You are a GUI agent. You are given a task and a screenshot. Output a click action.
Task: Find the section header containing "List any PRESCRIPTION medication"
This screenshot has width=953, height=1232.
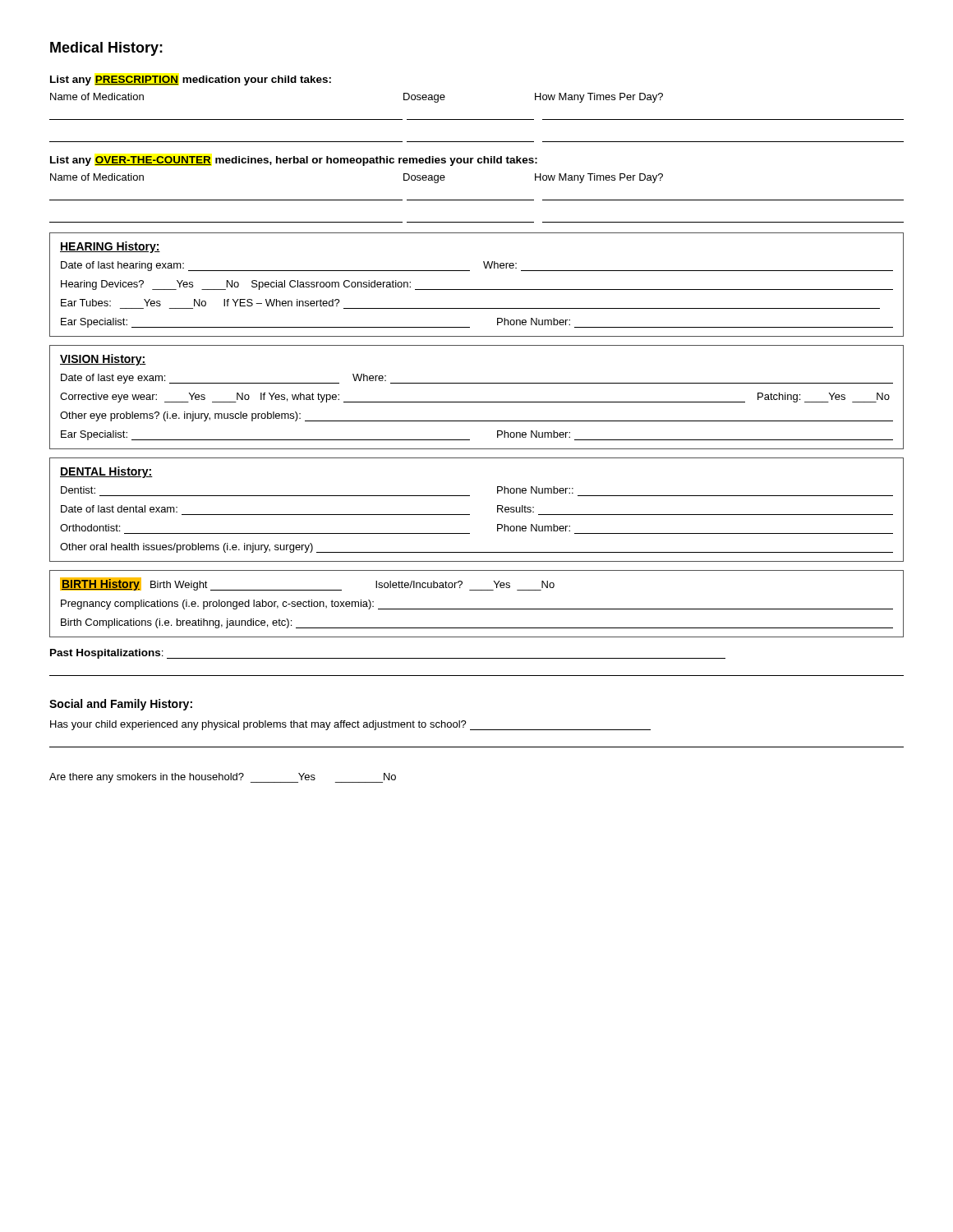click(476, 108)
